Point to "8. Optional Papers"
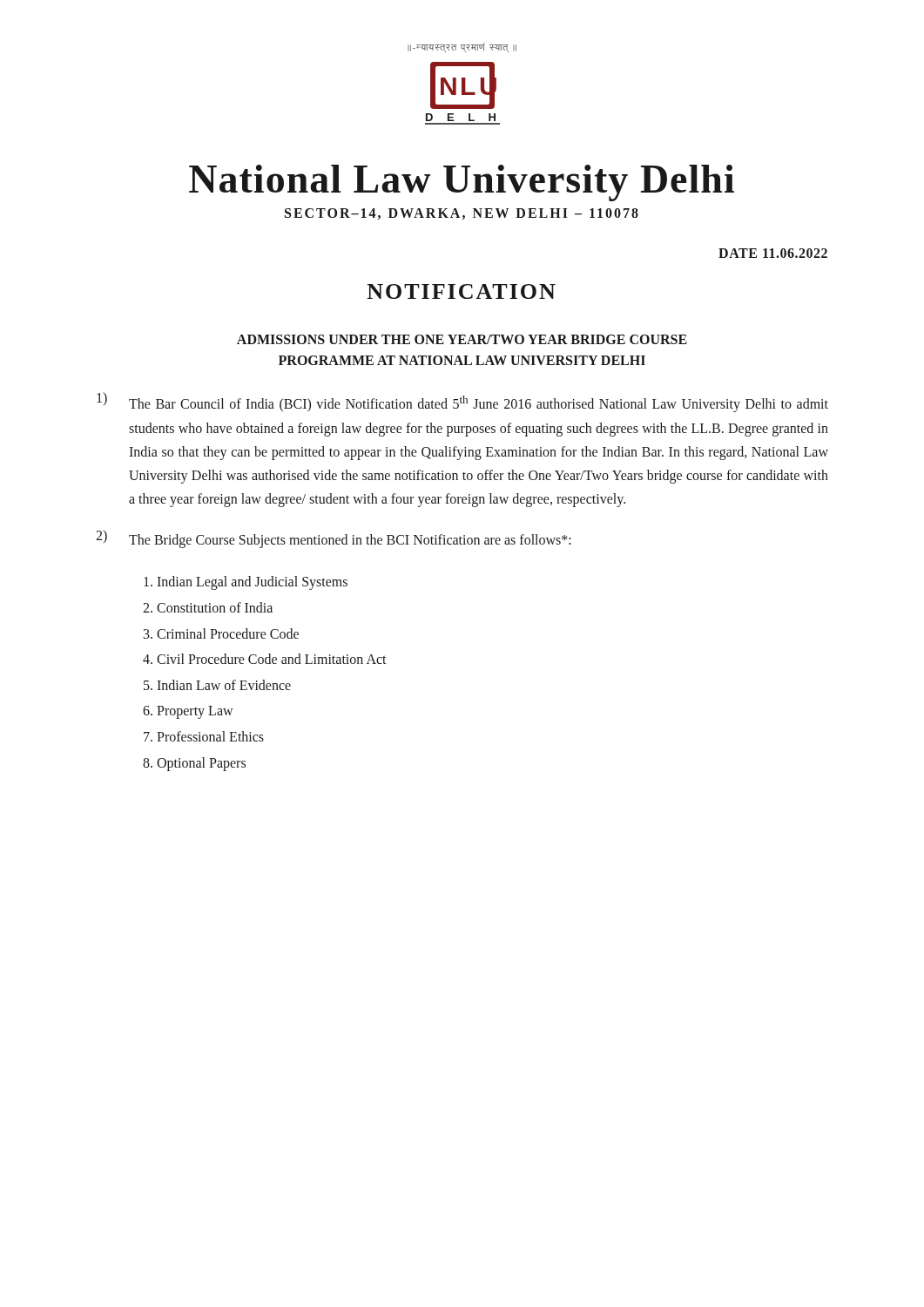This screenshot has width=924, height=1307. click(195, 763)
